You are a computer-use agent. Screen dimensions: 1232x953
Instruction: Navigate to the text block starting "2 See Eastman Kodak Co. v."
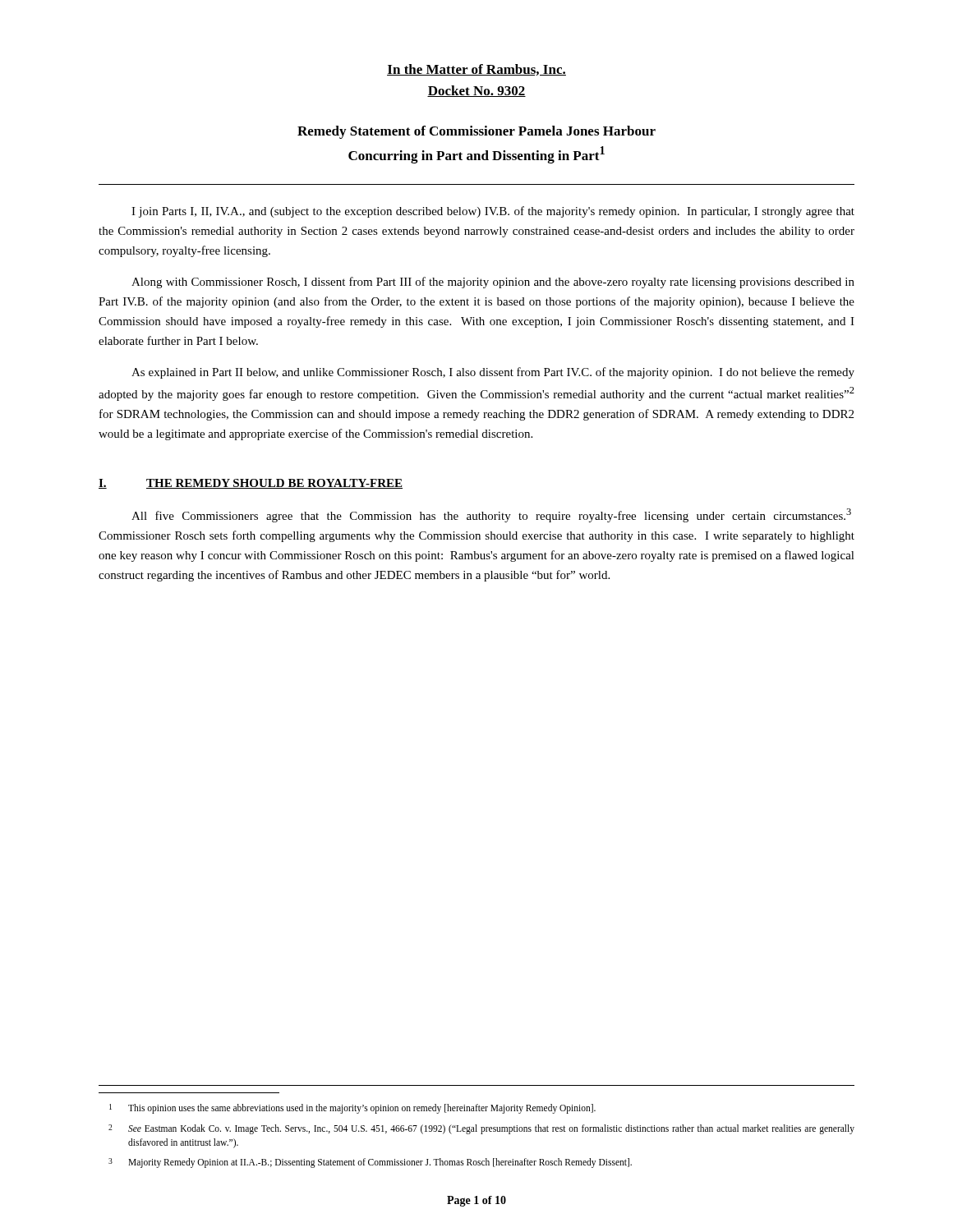click(x=481, y=1136)
